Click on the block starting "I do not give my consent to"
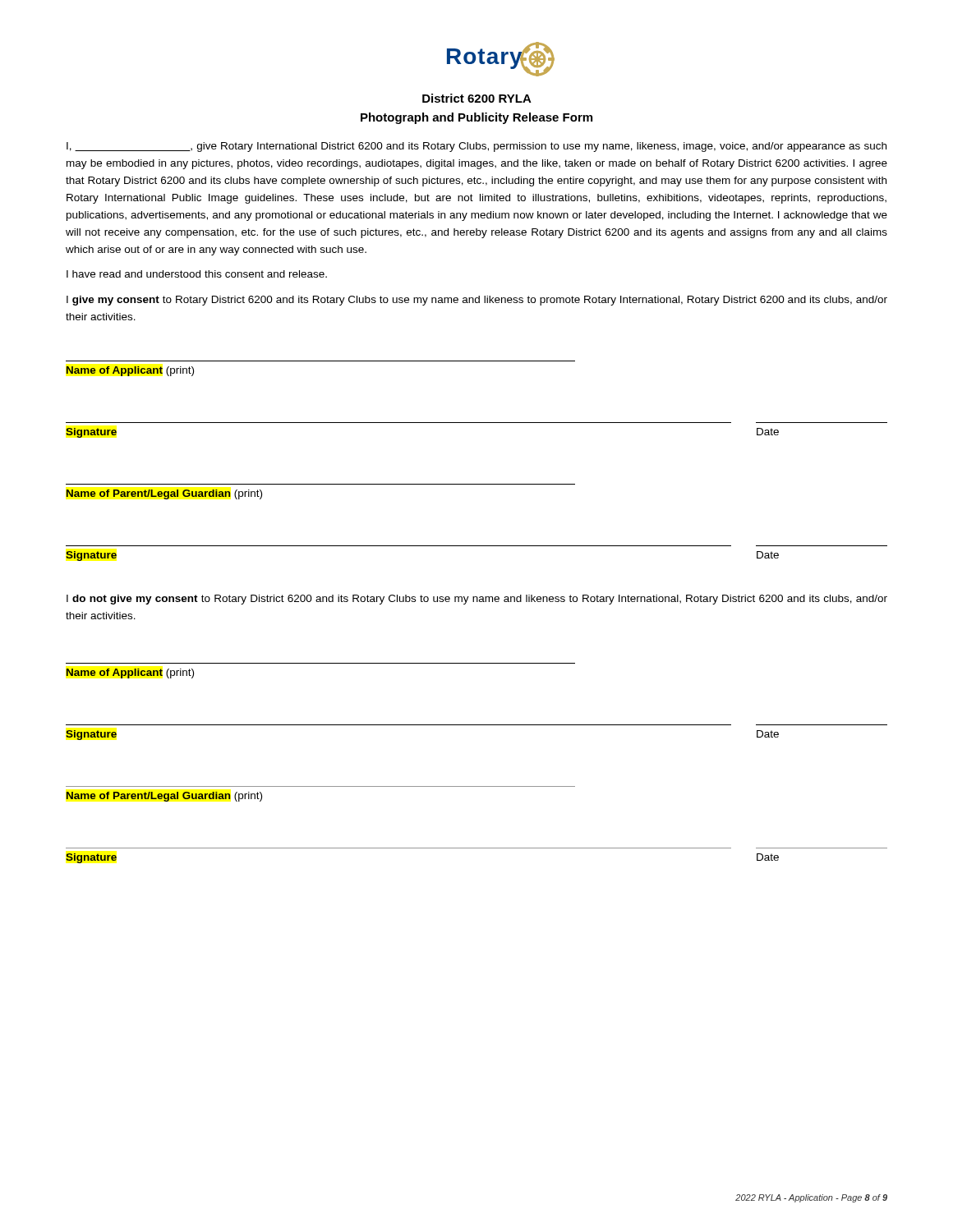This screenshot has height=1232, width=953. pos(476,607)
